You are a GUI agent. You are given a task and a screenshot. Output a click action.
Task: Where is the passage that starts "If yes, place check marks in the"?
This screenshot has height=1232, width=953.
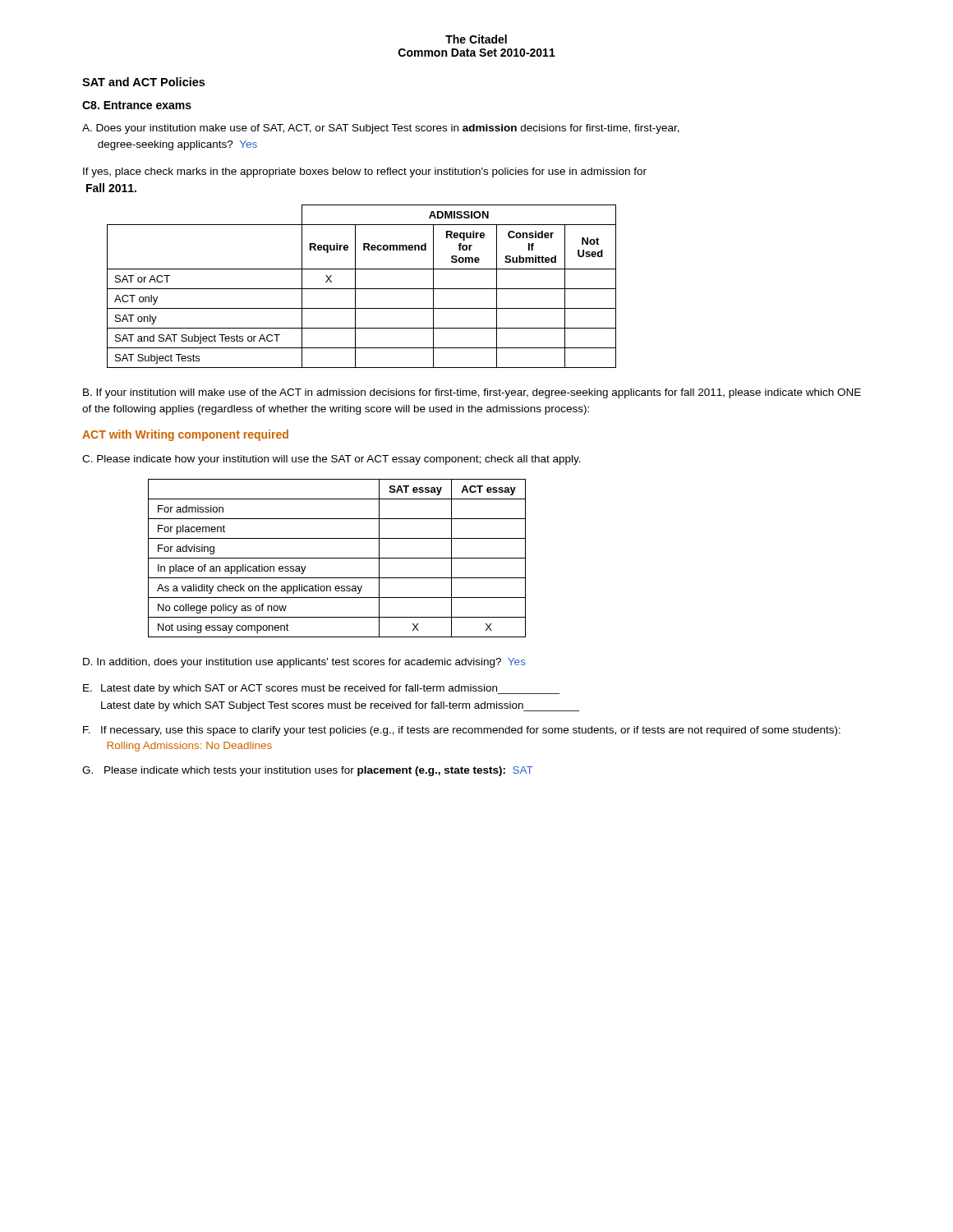(x=364, y=180)
